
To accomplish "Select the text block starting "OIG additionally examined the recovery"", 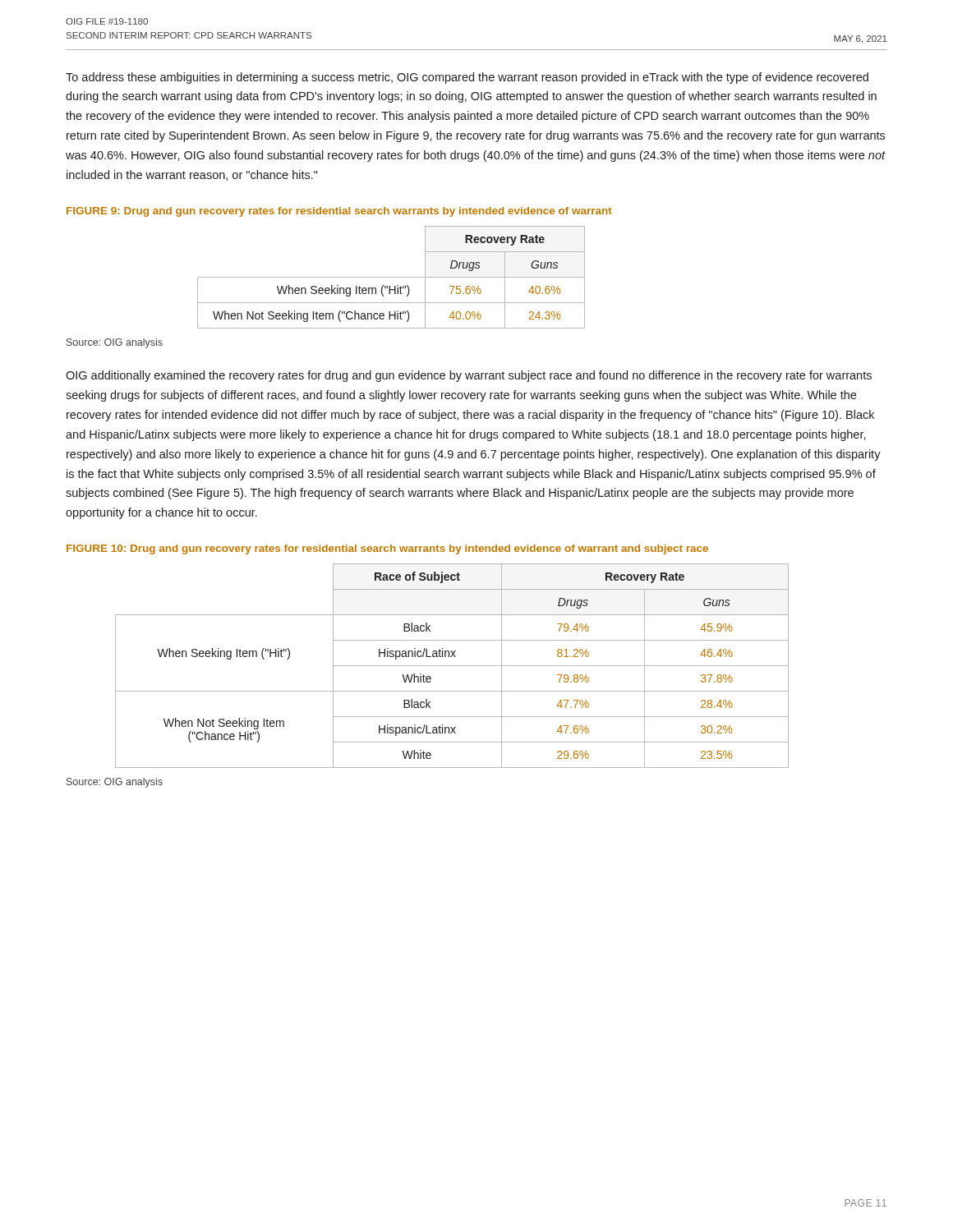I will [x=473, y=444].
